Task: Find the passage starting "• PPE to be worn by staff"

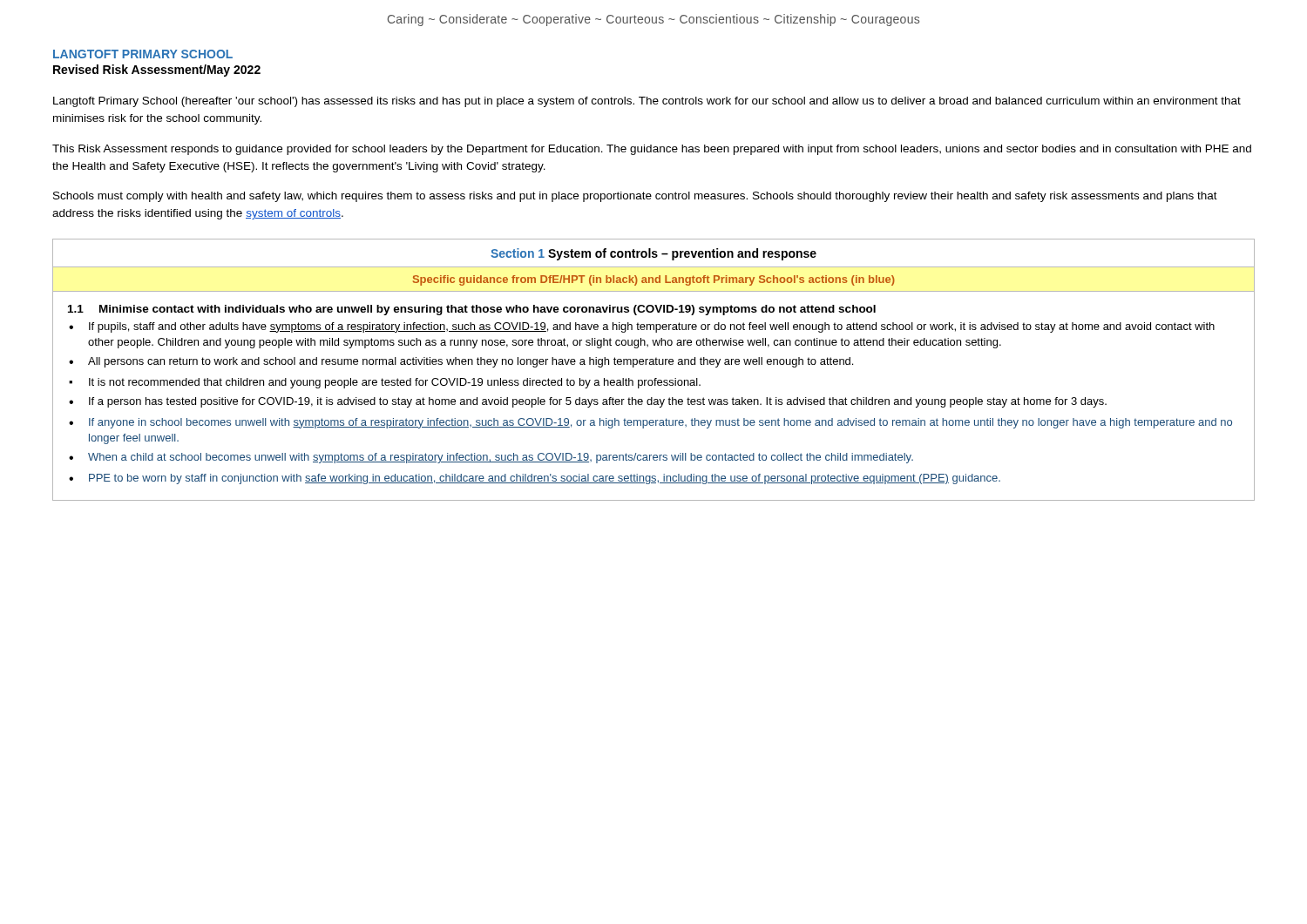Action: (x=534, y=479)
